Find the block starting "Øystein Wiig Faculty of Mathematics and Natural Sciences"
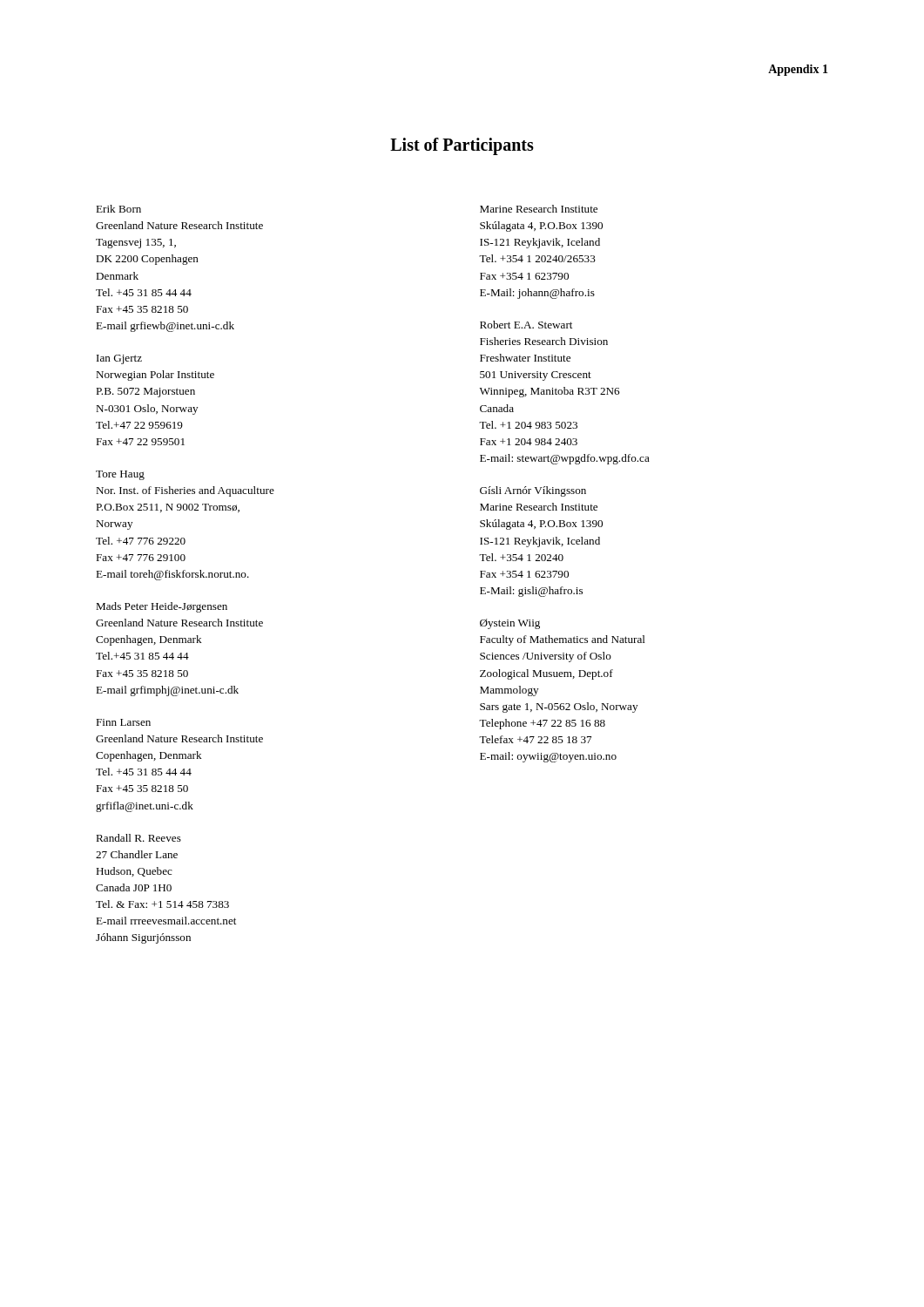 [510, 624]
